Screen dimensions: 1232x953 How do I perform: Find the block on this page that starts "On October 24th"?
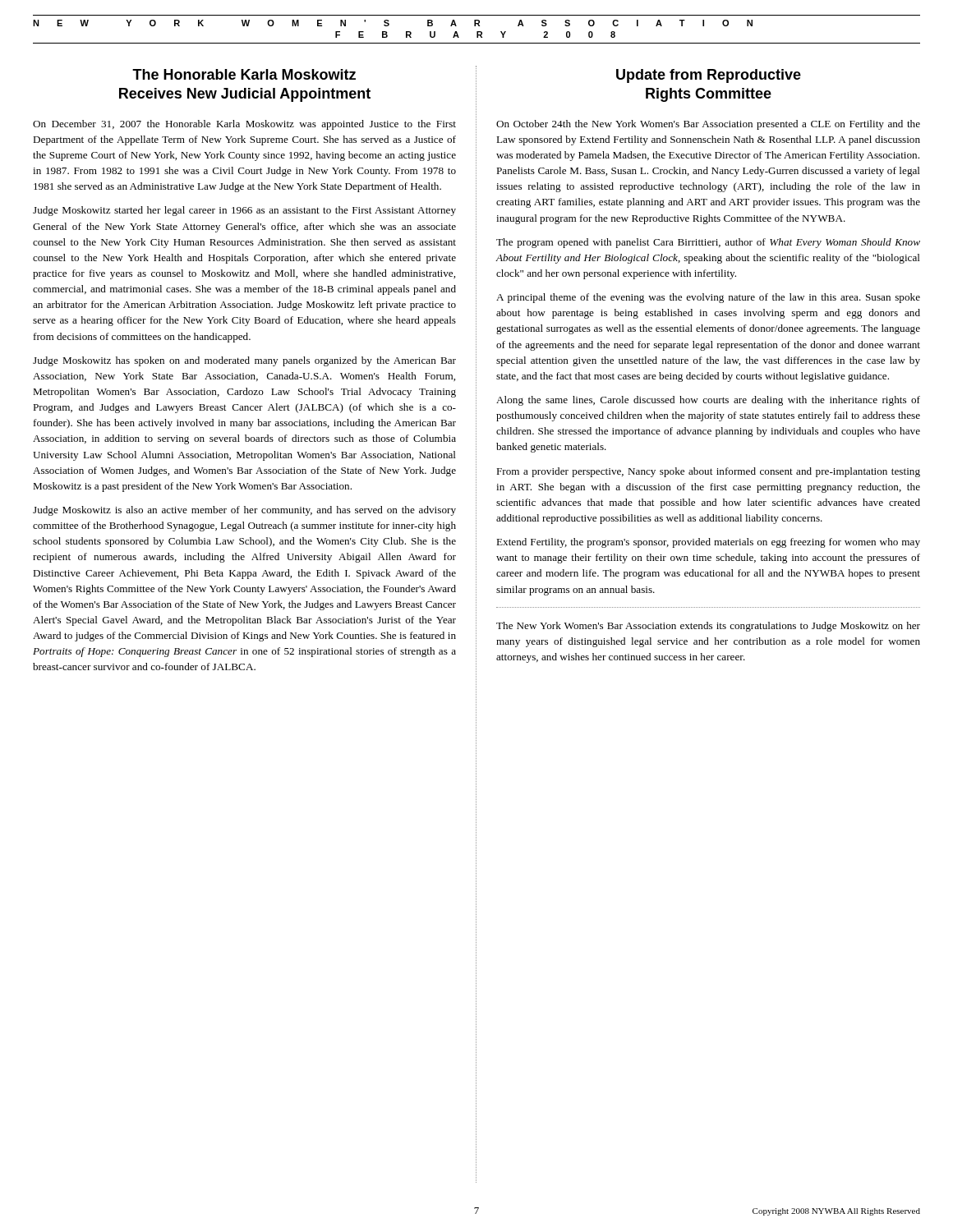[x=708, y=356]
